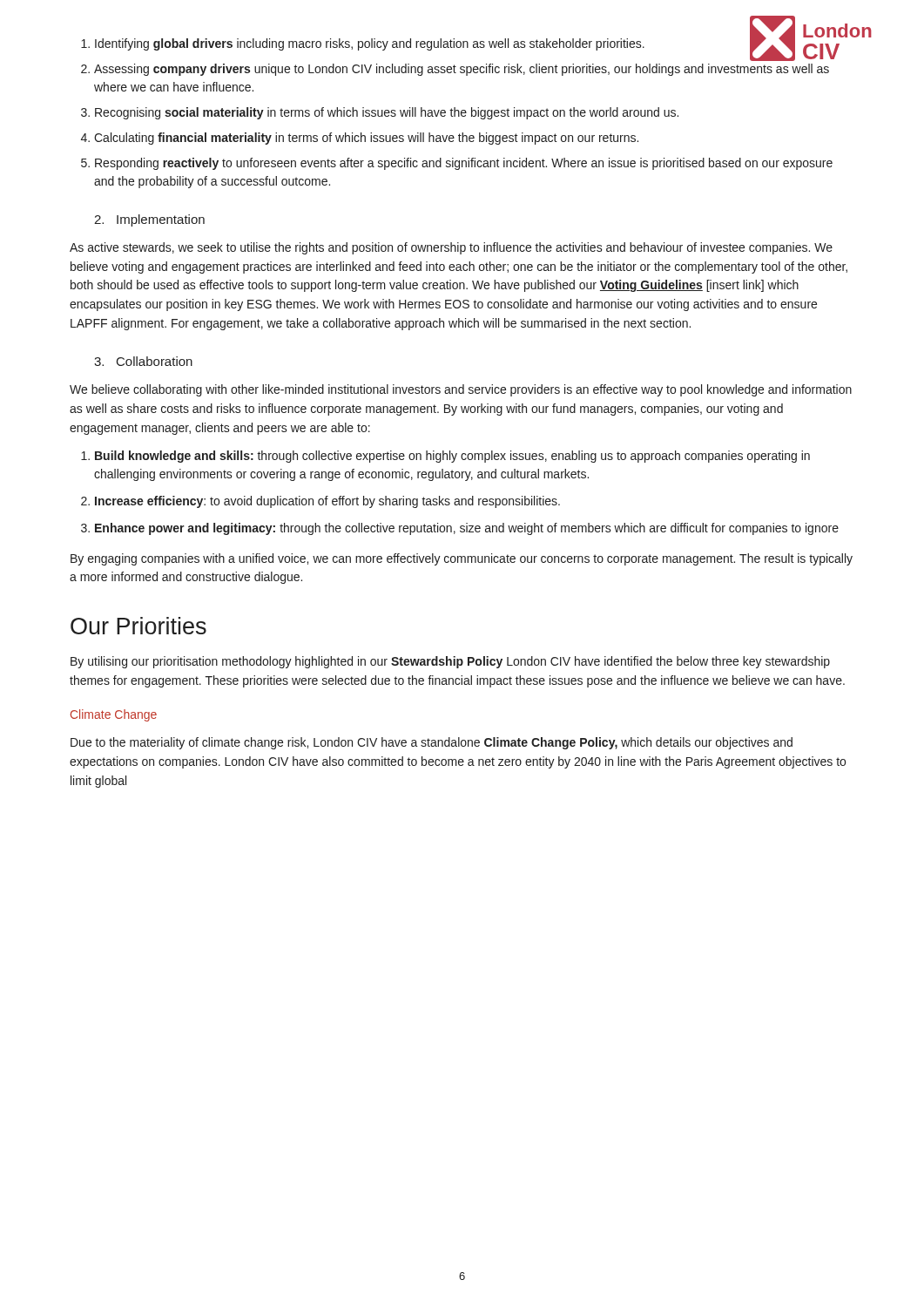This screenshot has height=1307, width=924.
Task: Point to the block beginning "We believe collaborating with other like-minded"
Action: [x=462, y=409]
